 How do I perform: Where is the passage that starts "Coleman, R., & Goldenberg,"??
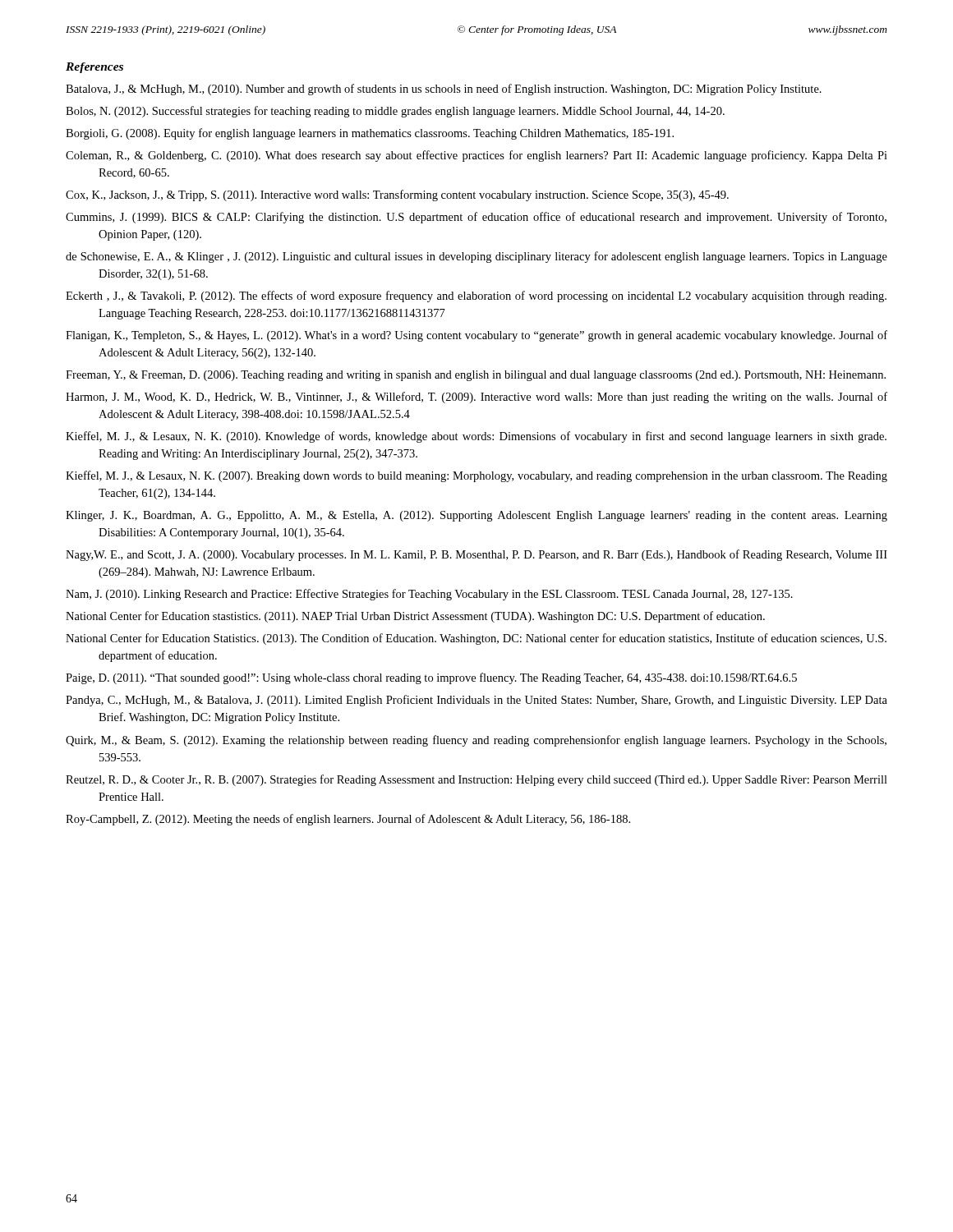tap(476, 164)
